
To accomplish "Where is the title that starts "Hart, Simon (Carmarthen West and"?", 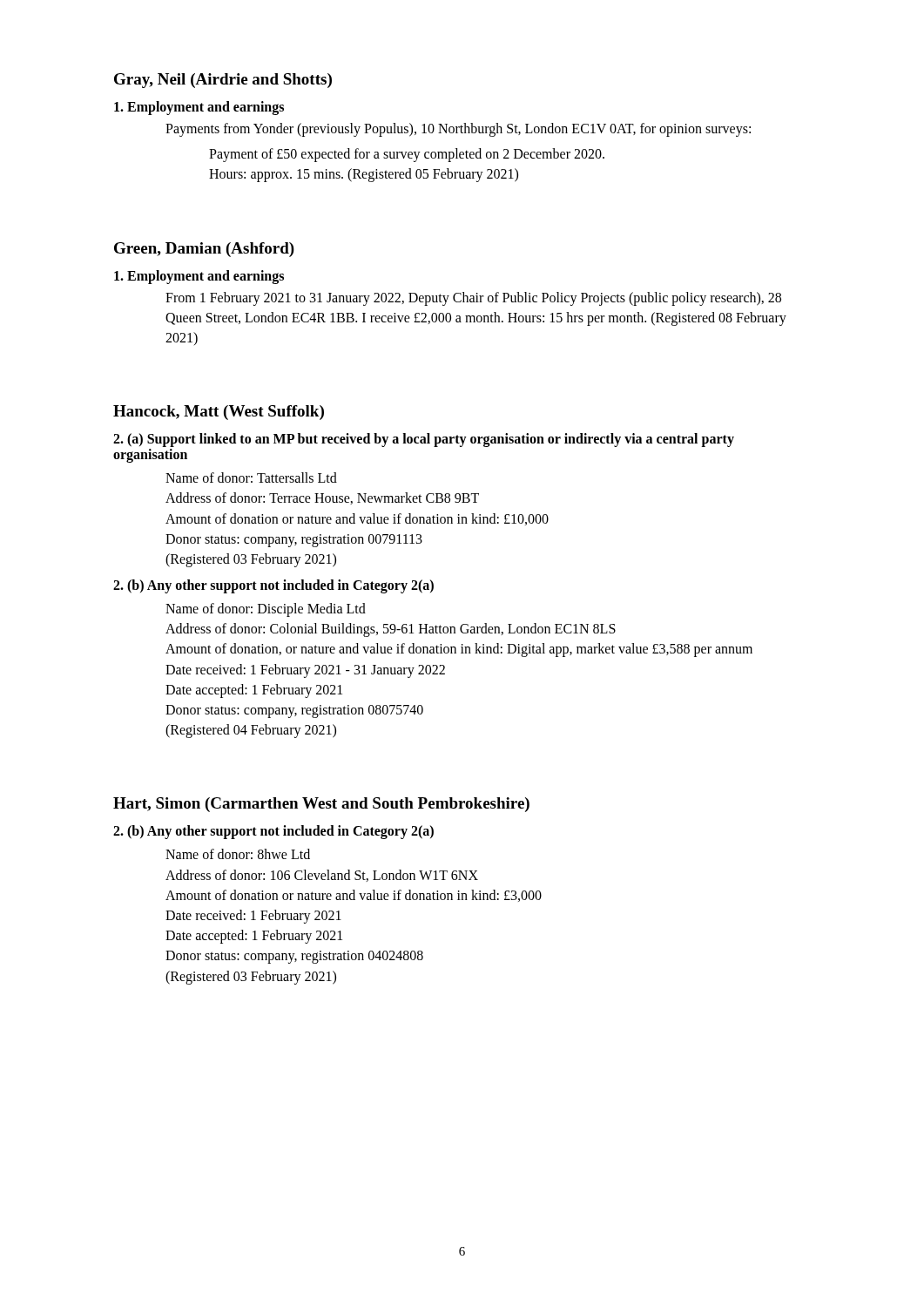I will click(322, 803).
